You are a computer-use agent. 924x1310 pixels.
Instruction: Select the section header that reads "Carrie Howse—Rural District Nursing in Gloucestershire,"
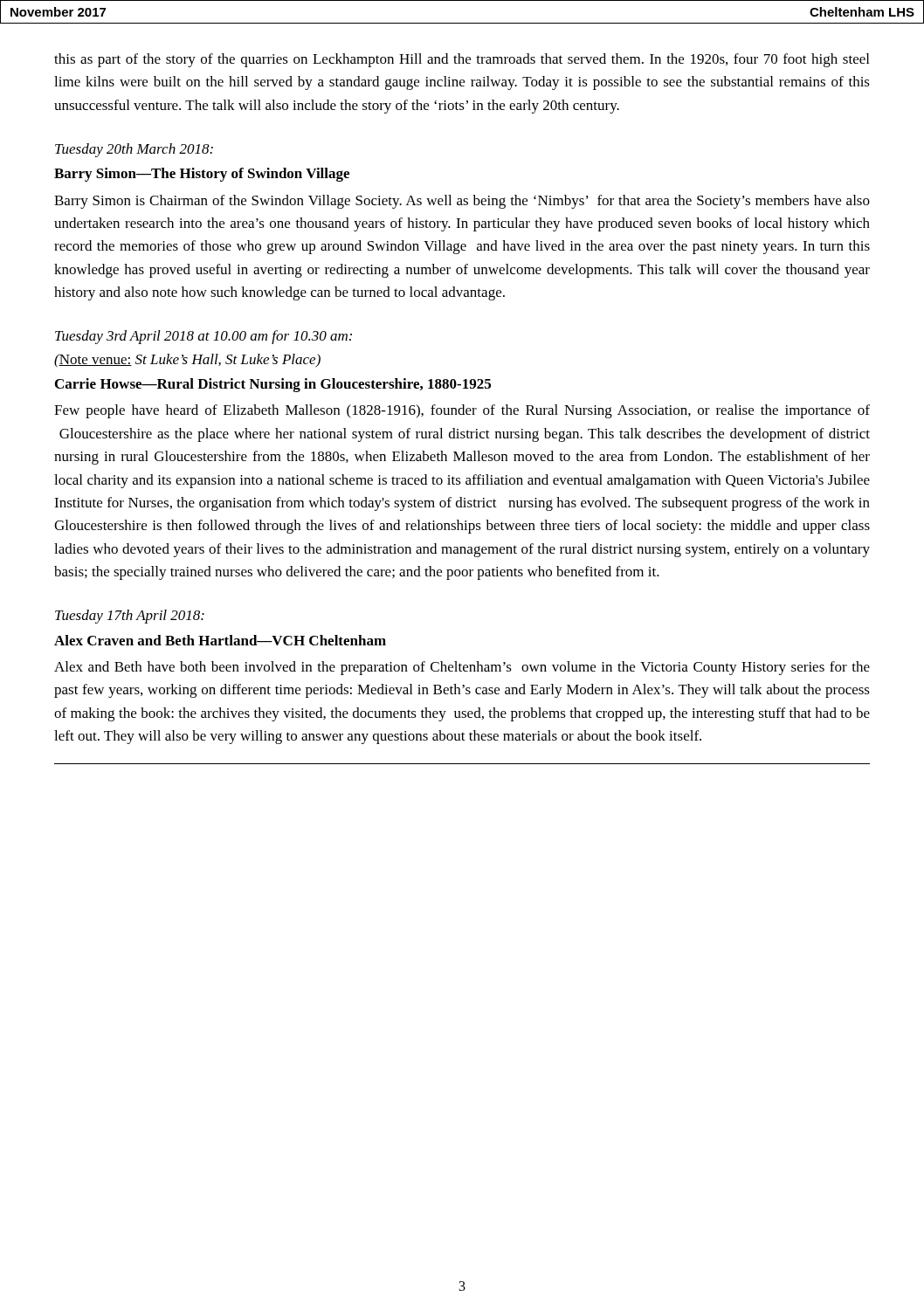[x=273, y=384]
